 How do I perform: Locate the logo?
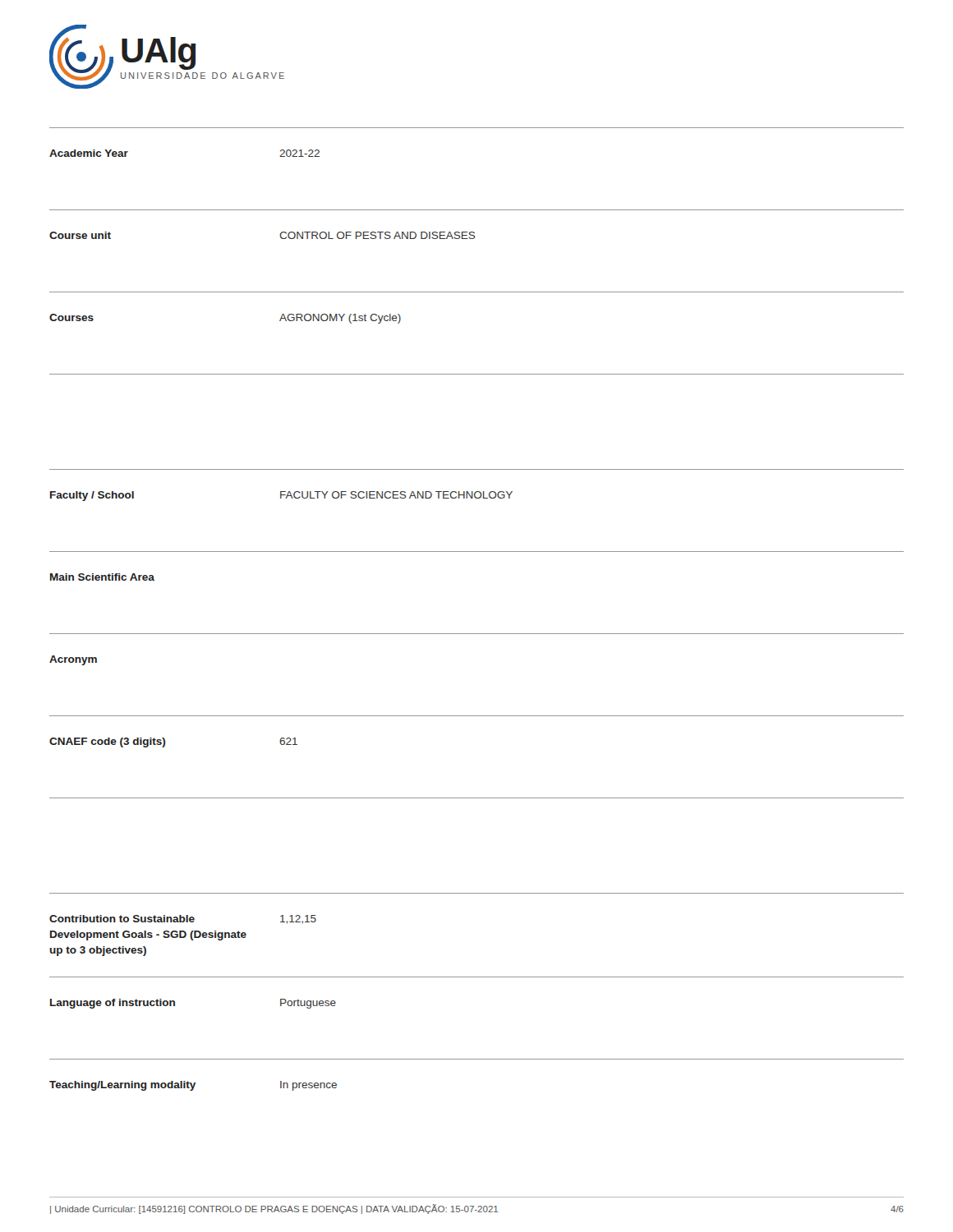pyautogui.click(x=189, y=57)
